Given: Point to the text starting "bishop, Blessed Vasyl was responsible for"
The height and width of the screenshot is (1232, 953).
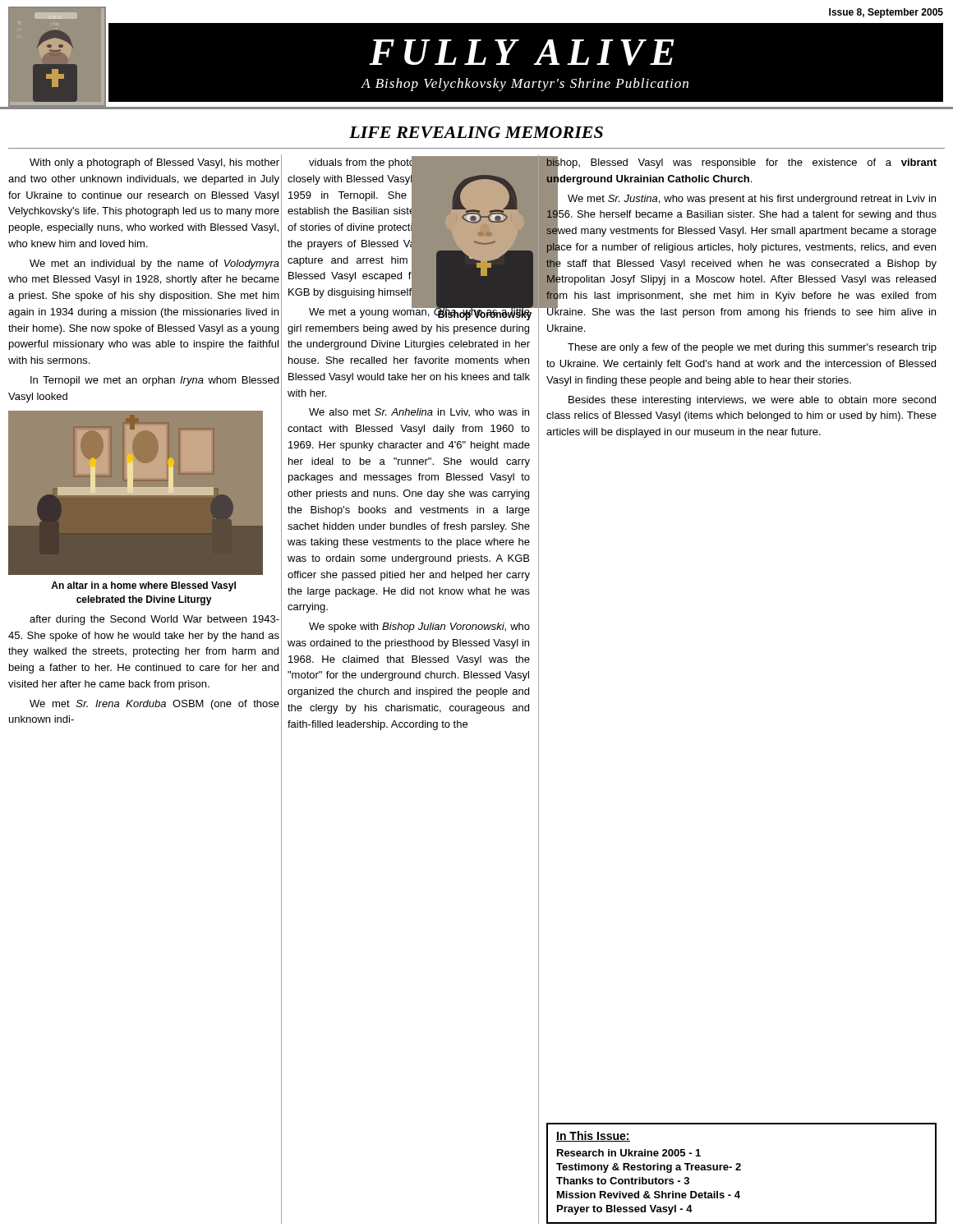Looking at the screenshot, I should (x=741, y=297).
